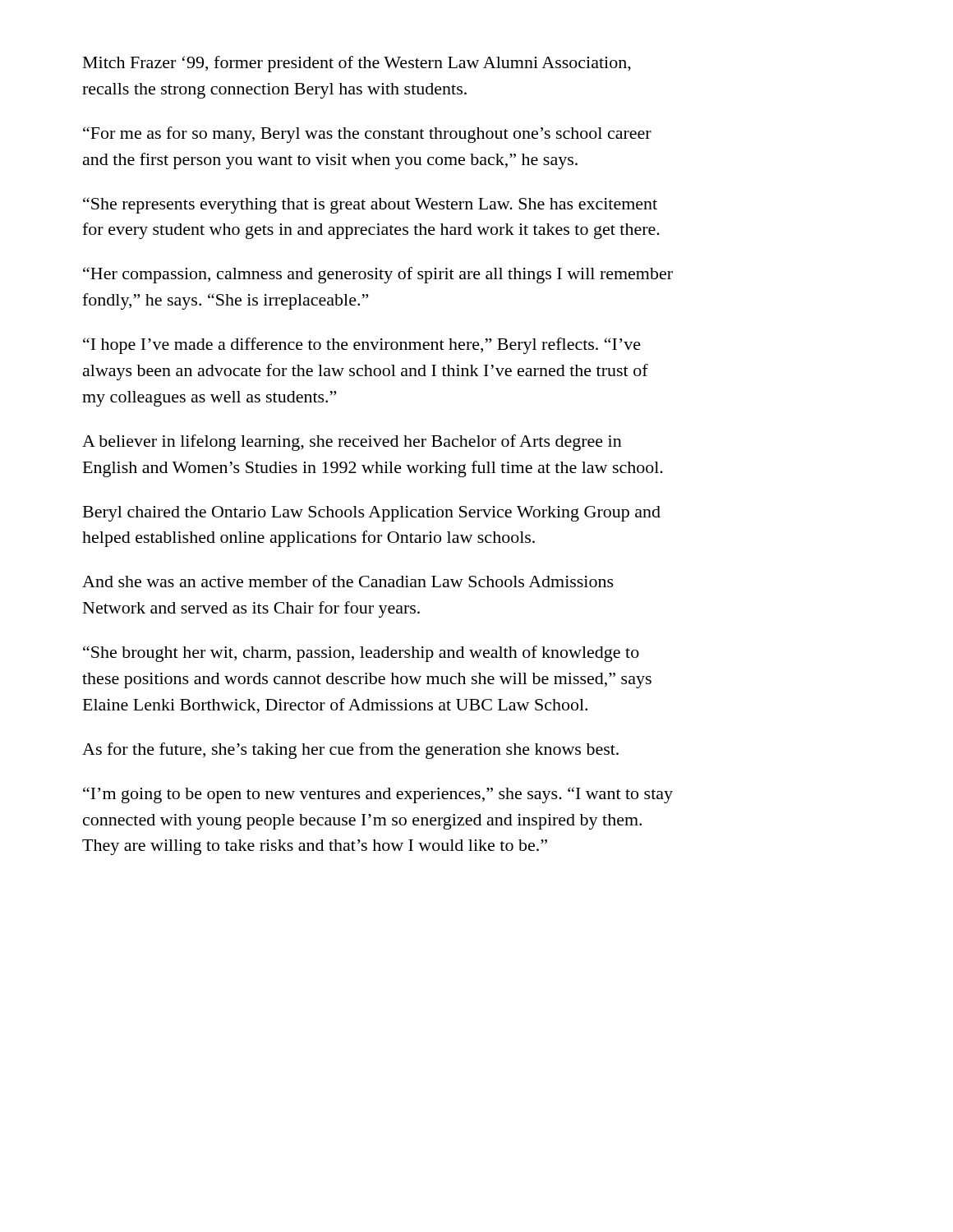Select the text block with the text "Mitch Frazer ‘99, former"

(x=357, y=75)
